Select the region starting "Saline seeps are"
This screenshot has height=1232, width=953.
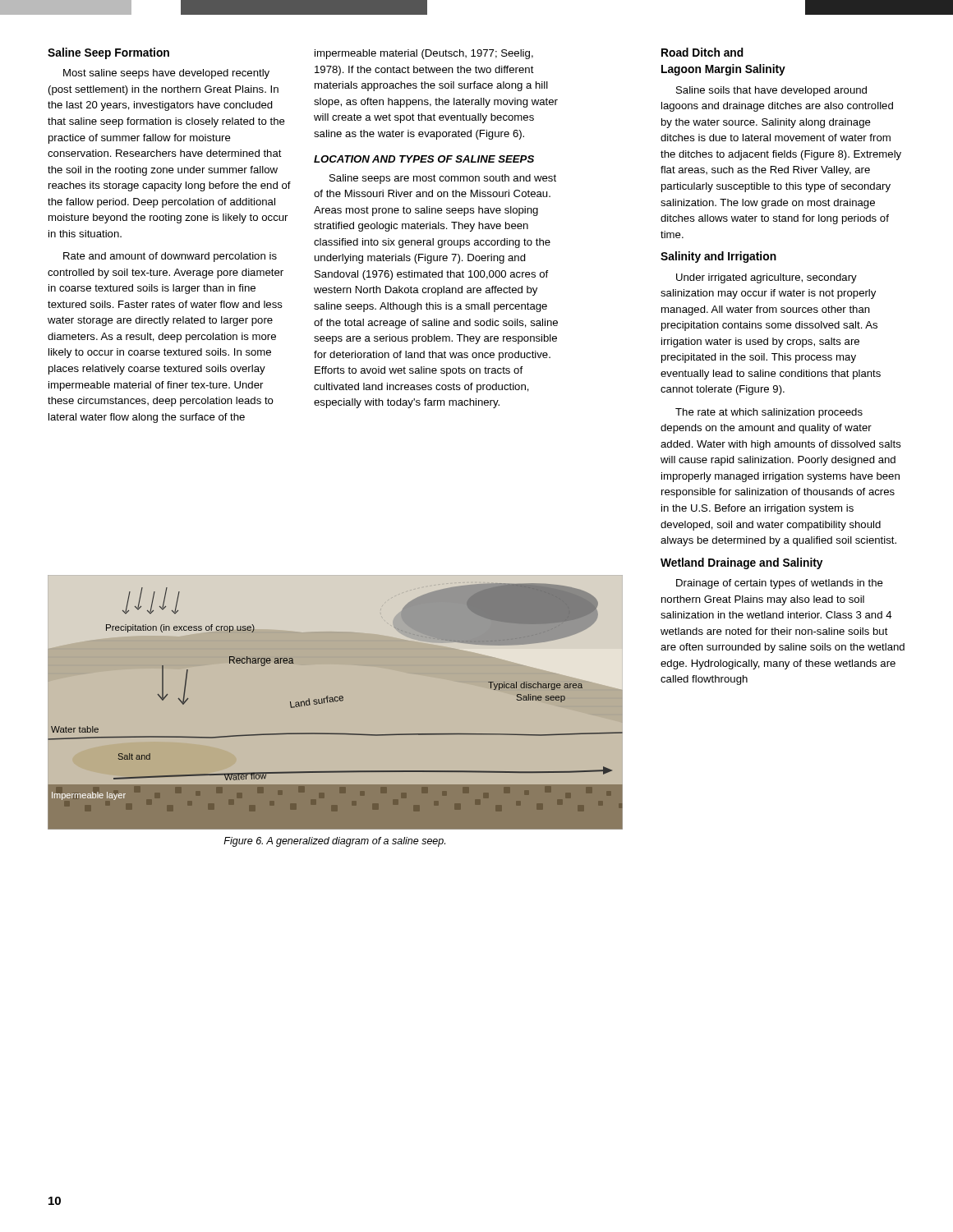point(436,290)
